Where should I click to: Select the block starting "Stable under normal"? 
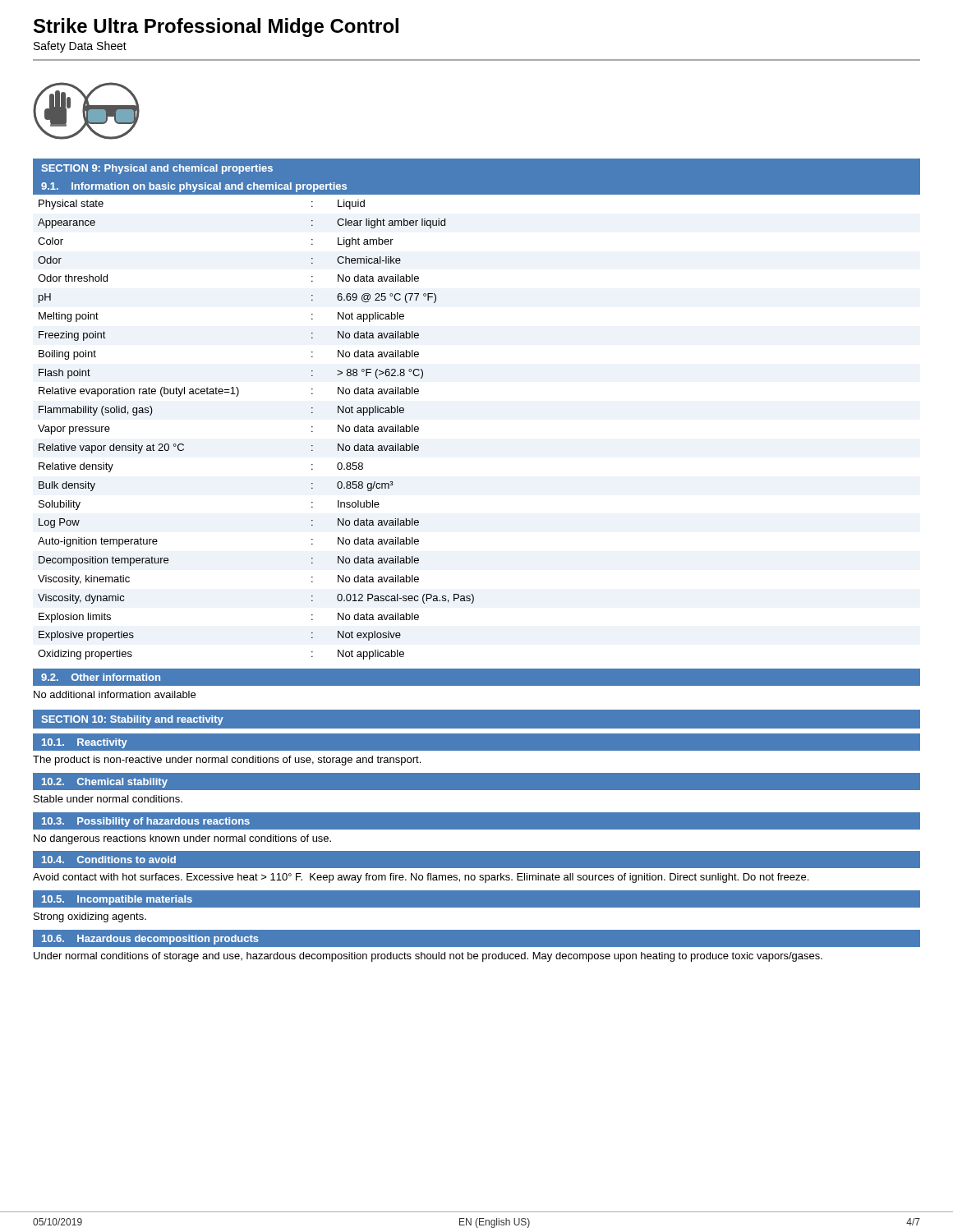tap(108, 799)
